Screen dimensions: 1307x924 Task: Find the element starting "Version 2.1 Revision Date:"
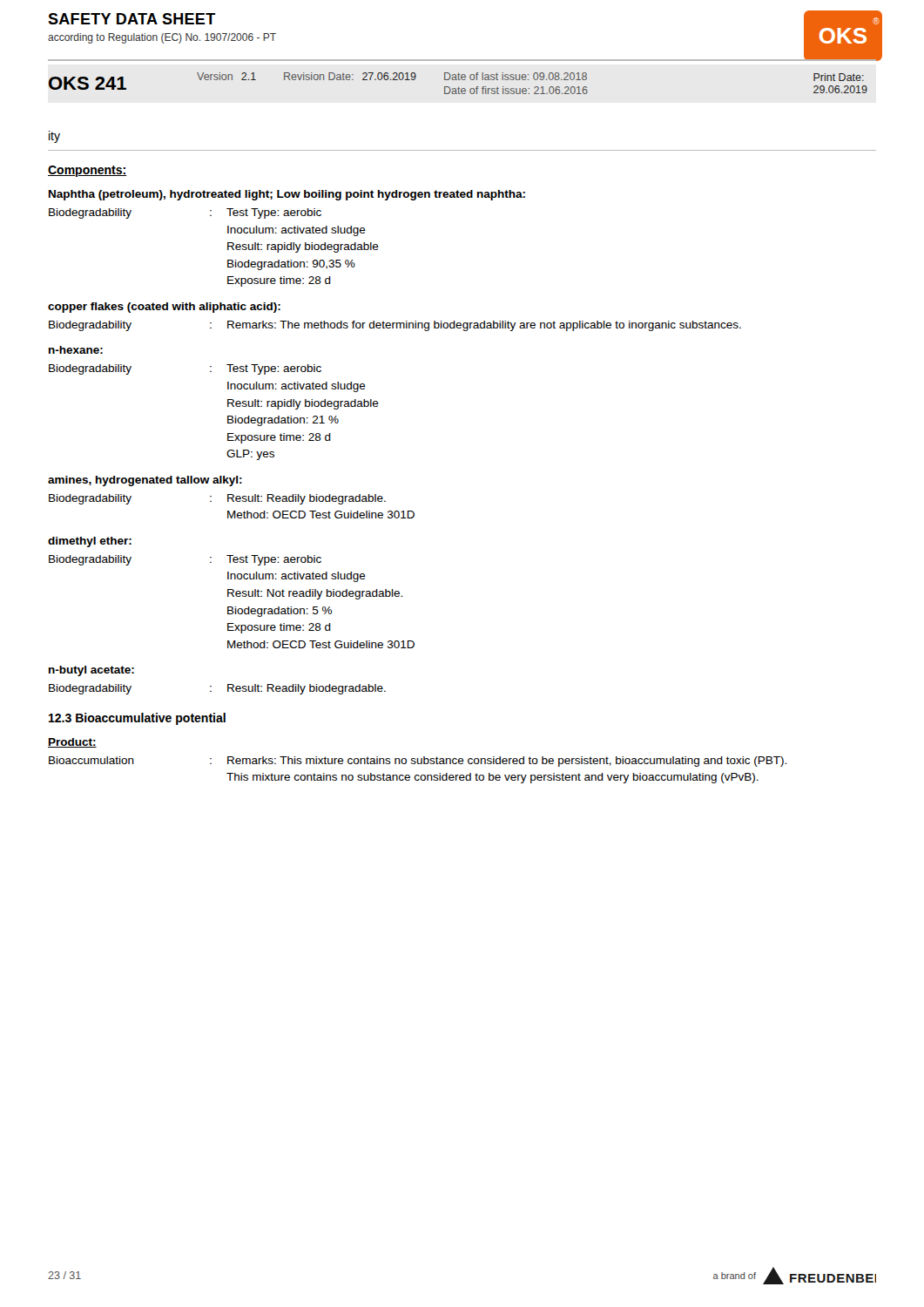coord(395,84)
